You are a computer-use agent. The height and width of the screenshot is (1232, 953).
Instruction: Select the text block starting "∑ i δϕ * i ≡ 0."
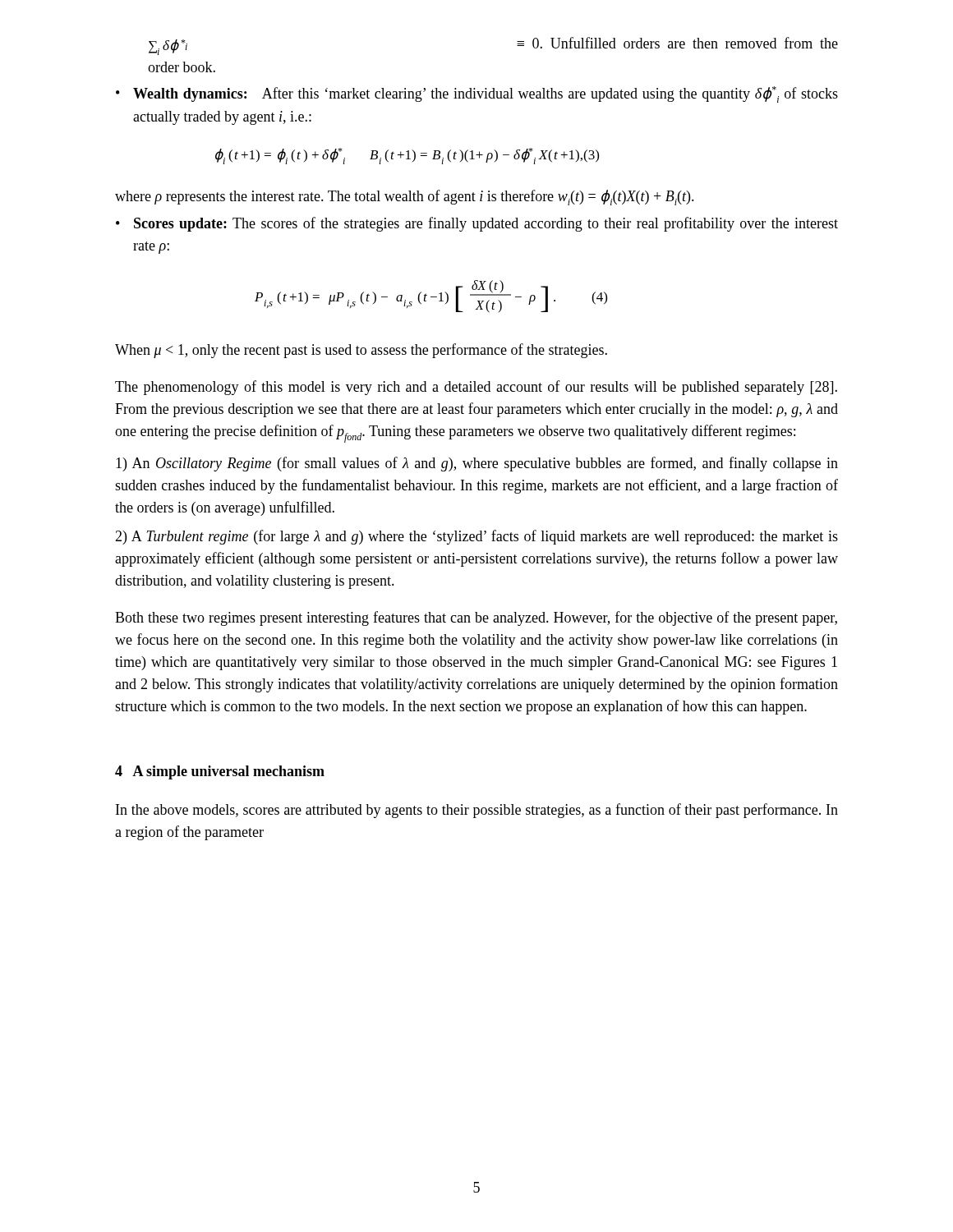coord(166,45)
